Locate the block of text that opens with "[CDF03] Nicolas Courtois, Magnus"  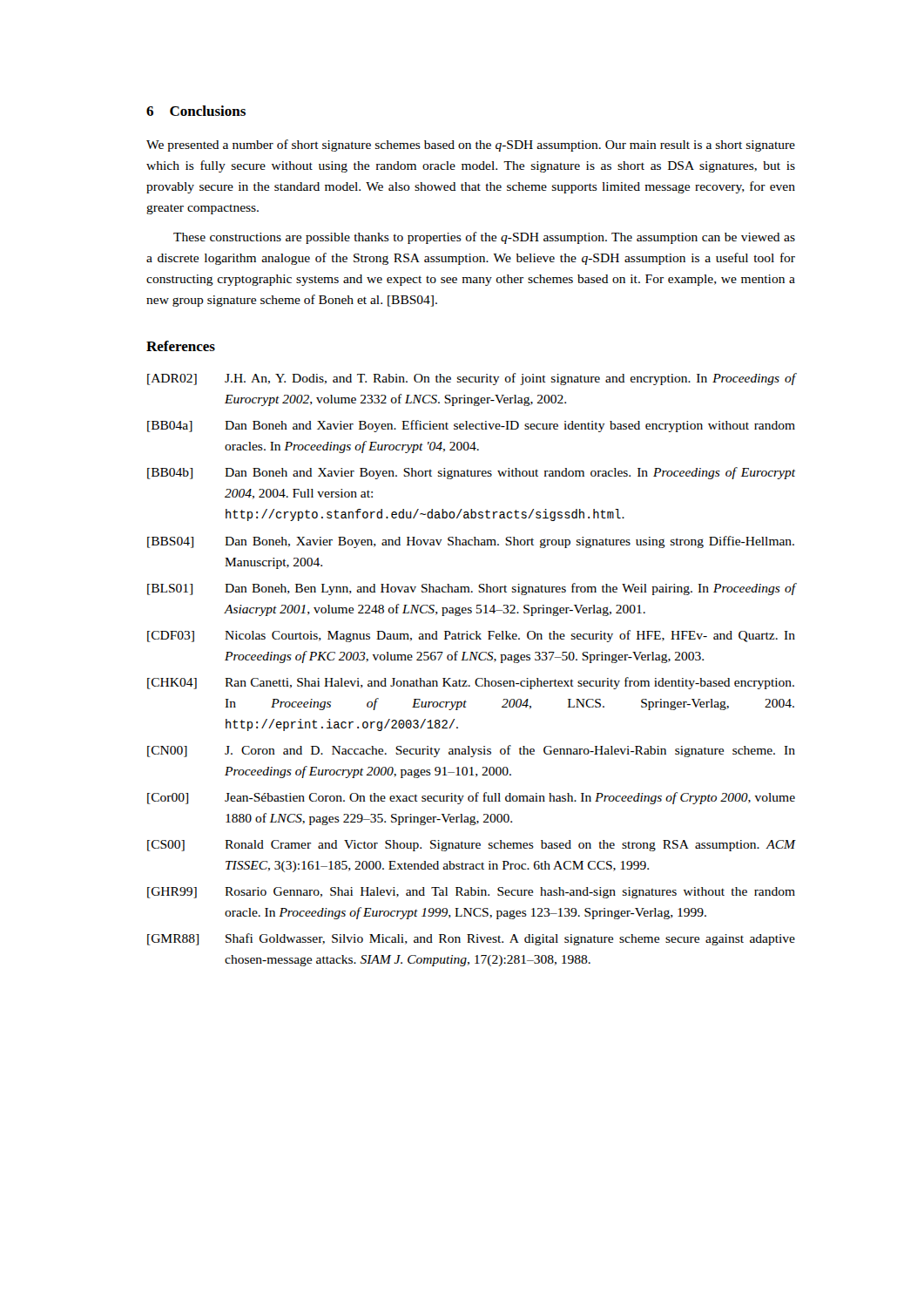point(471,645)
